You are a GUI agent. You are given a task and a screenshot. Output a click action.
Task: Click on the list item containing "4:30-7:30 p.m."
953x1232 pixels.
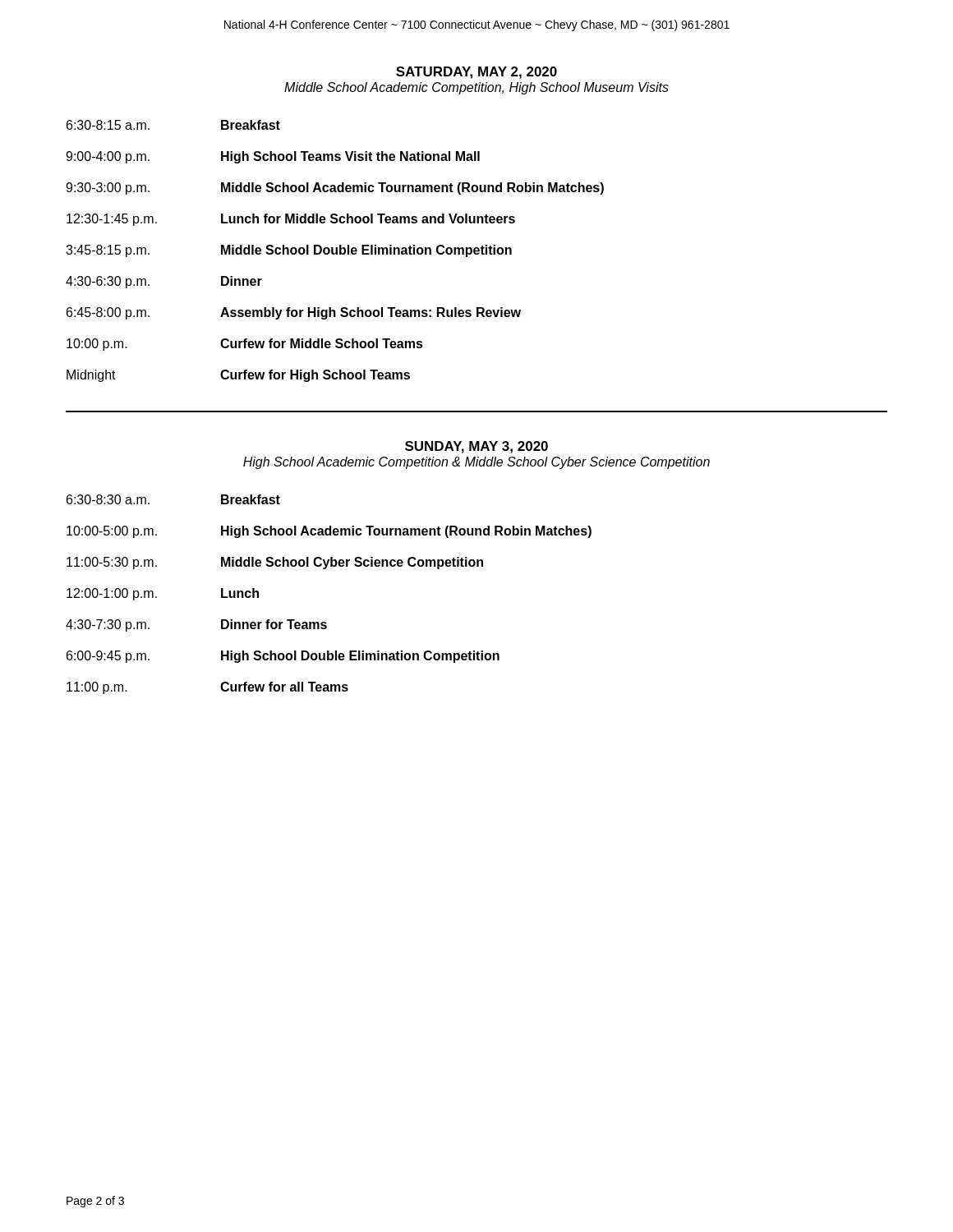coord(108,625)
